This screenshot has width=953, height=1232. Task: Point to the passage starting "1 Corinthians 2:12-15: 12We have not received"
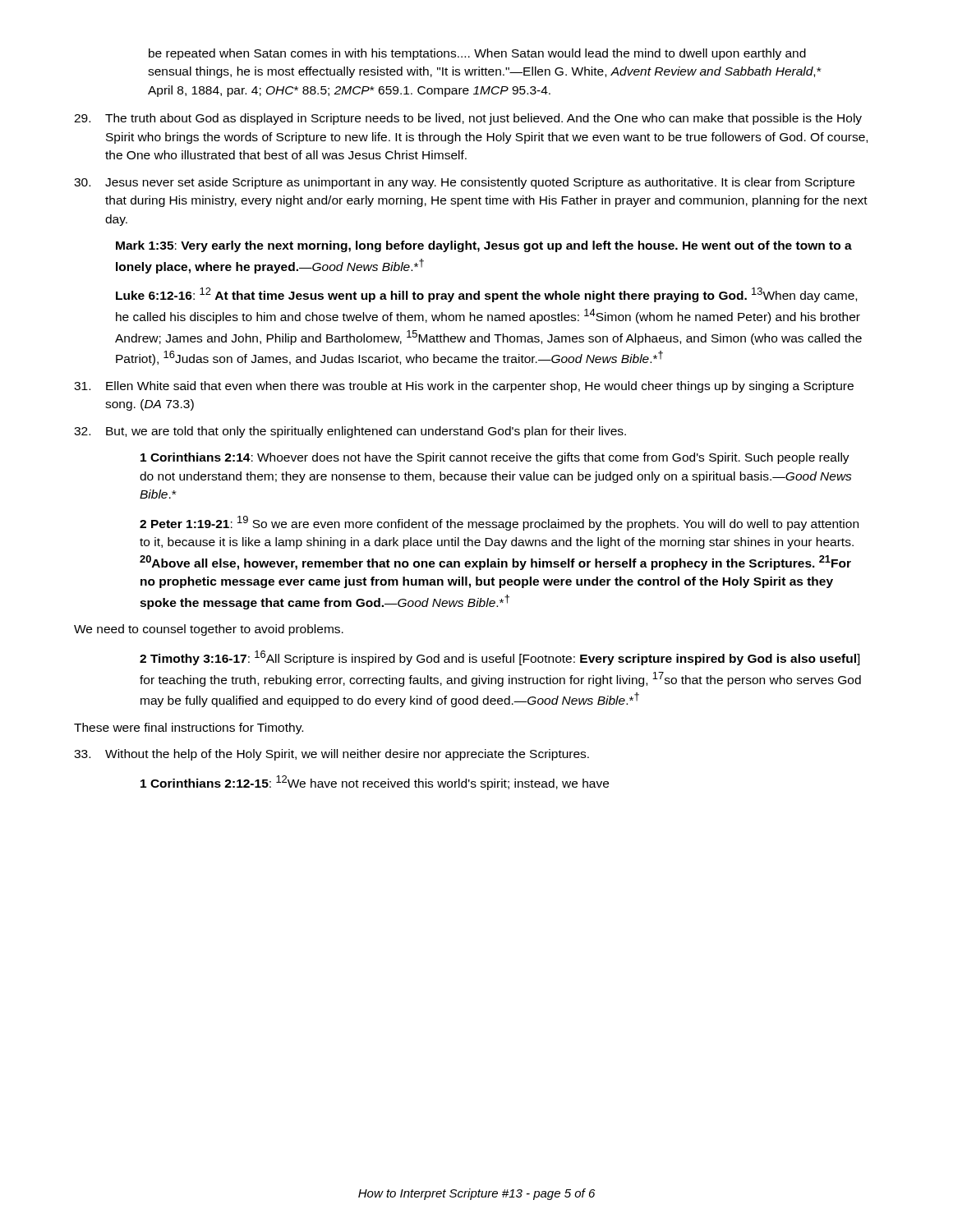(x=375, y=781)
